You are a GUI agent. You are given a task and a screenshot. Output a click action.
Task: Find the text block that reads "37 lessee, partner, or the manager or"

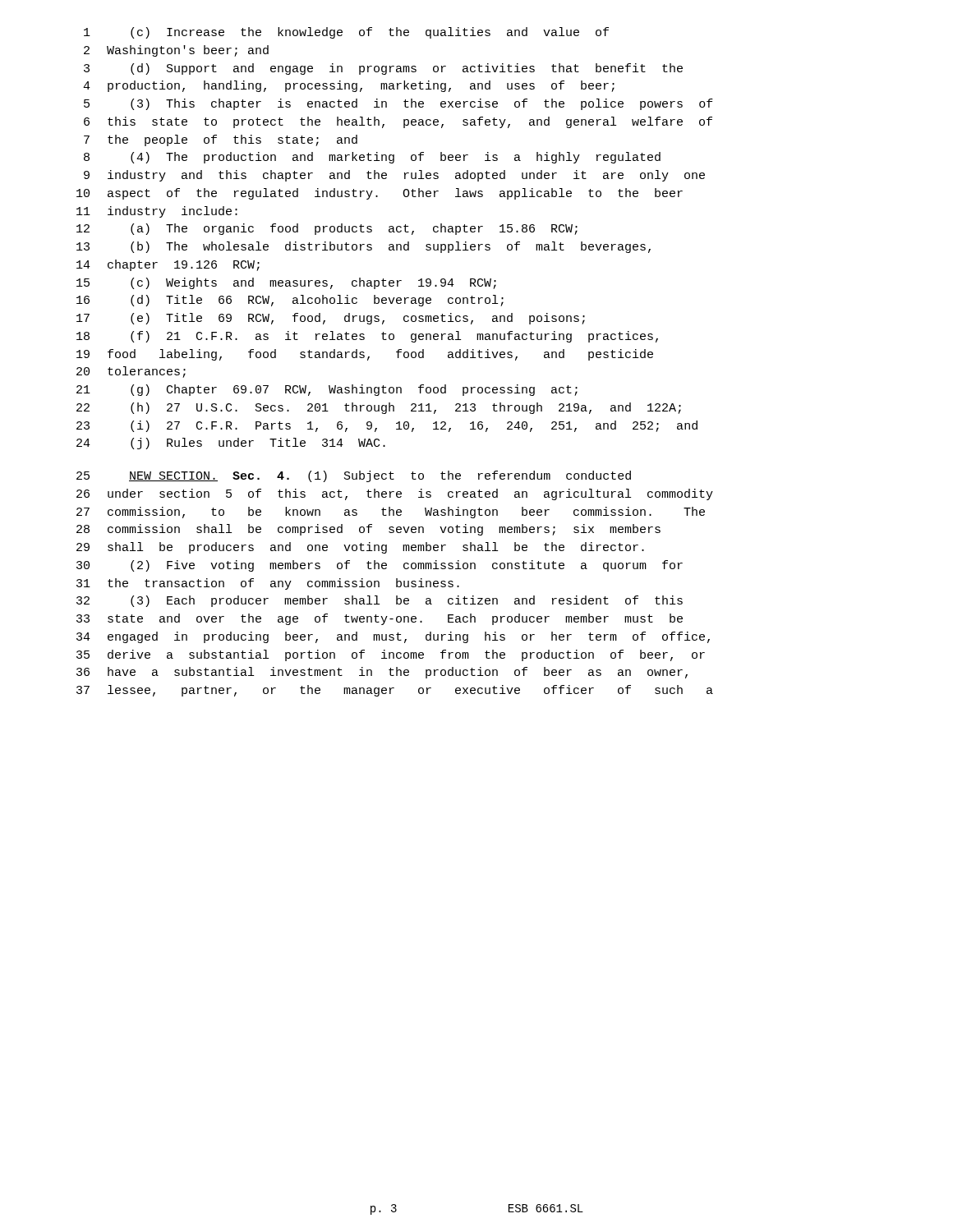pyautogui.click(x=476, y=691)
